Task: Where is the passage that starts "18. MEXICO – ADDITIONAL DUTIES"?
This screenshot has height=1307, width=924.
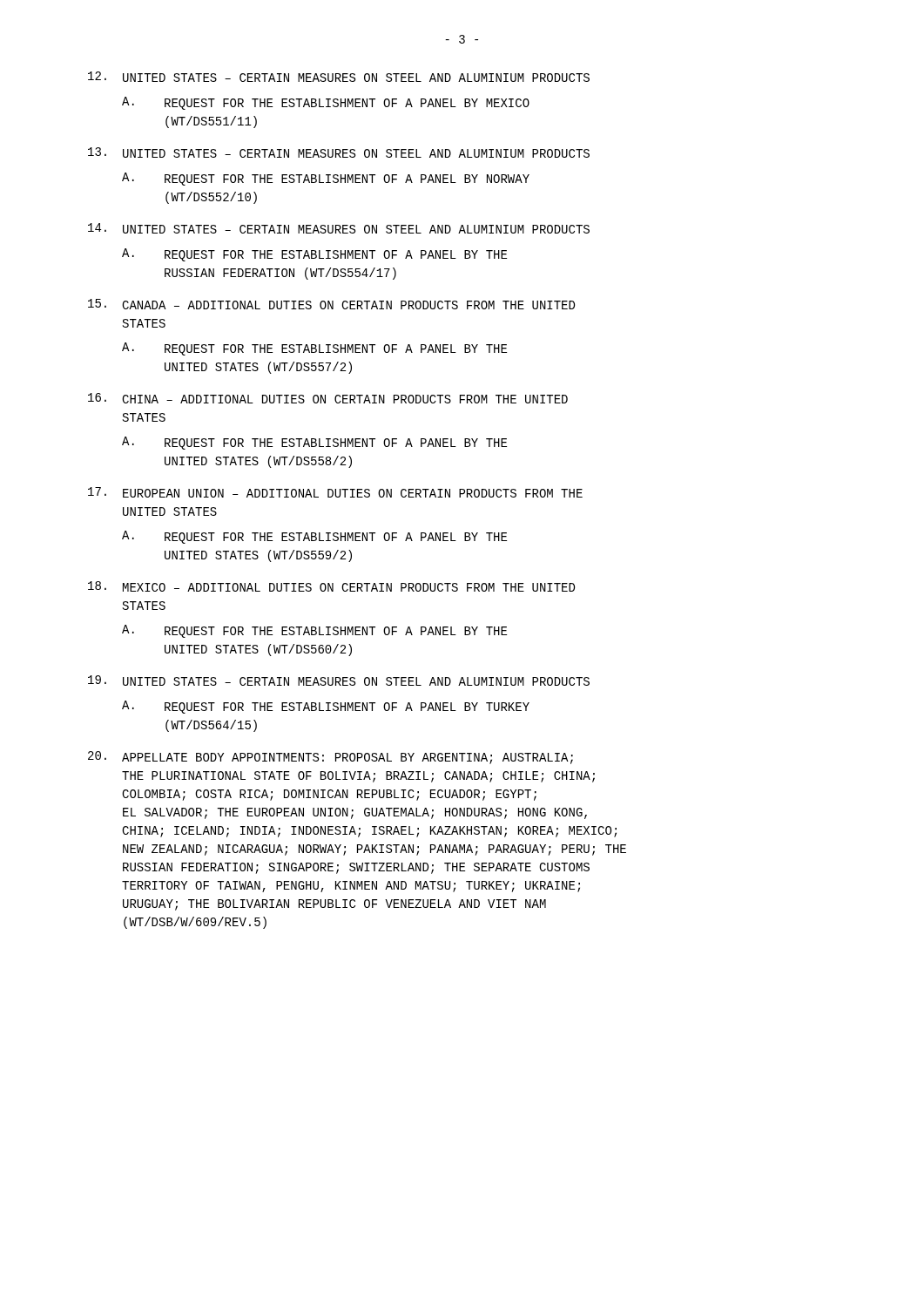Action: click(471, 620)
